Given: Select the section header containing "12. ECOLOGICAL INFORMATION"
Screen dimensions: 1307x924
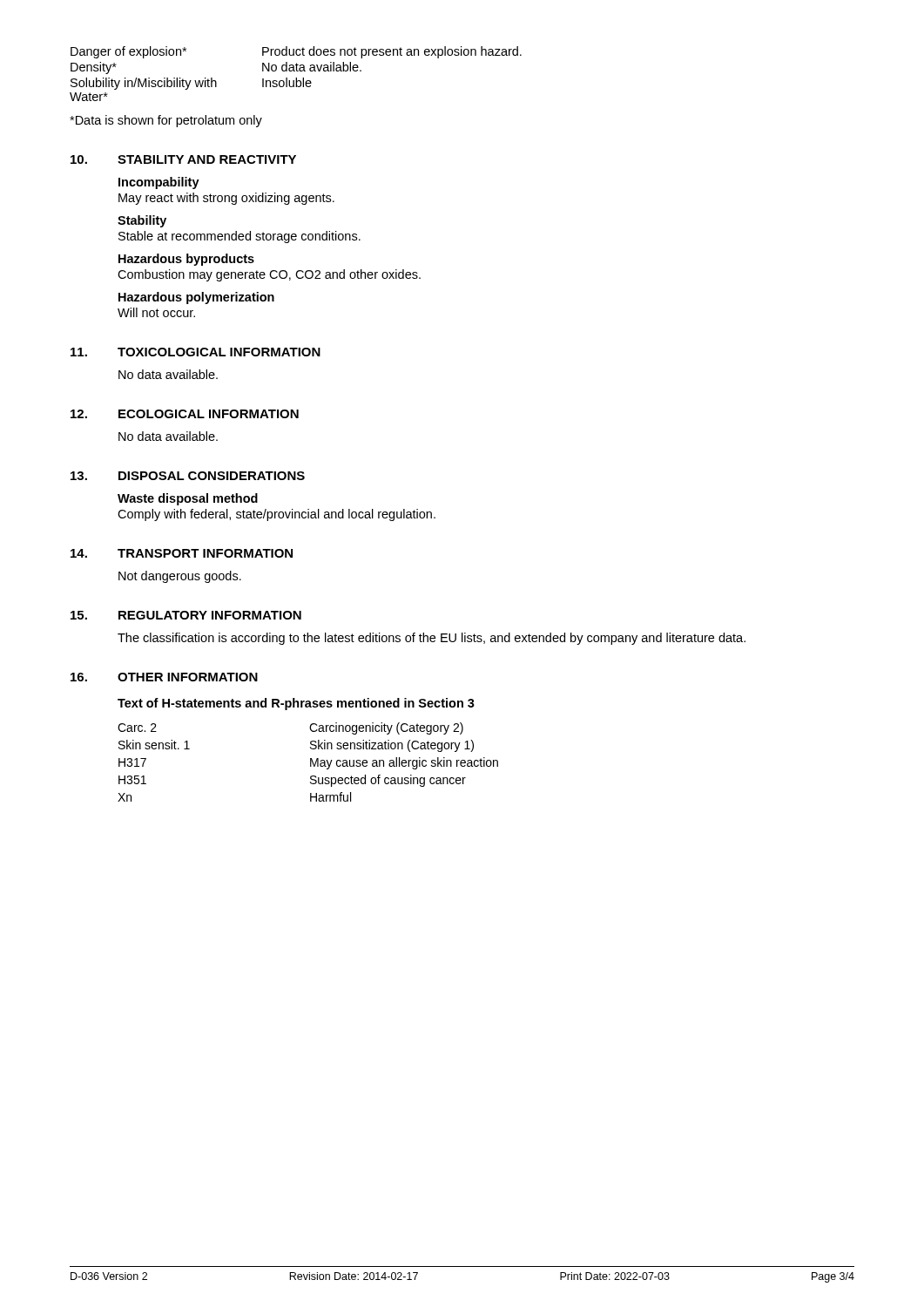Looking at the screenshot, I should point(184,413).
